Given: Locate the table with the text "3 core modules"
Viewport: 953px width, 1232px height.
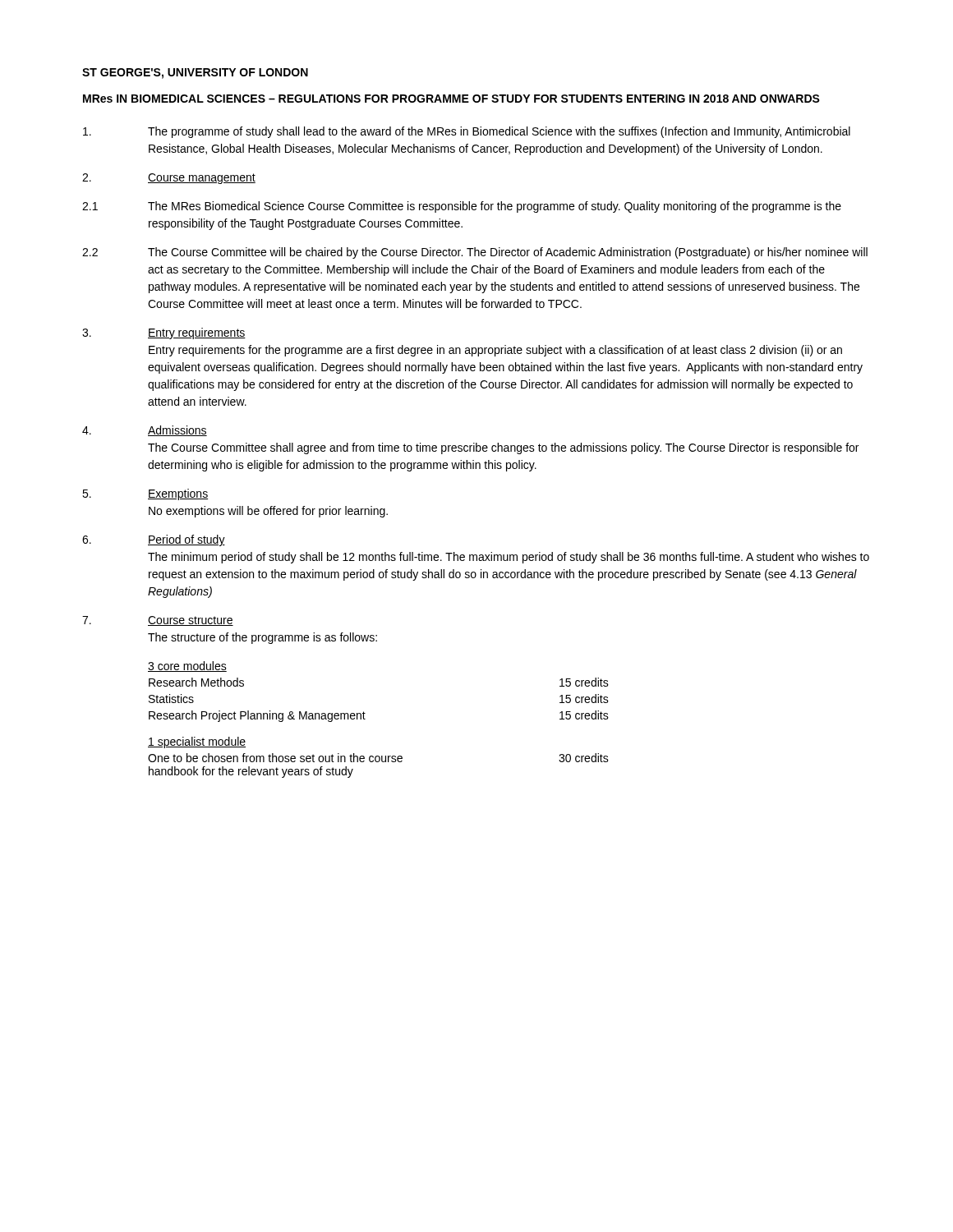Looking at the screenshot, I should click(x=509, y=719).
